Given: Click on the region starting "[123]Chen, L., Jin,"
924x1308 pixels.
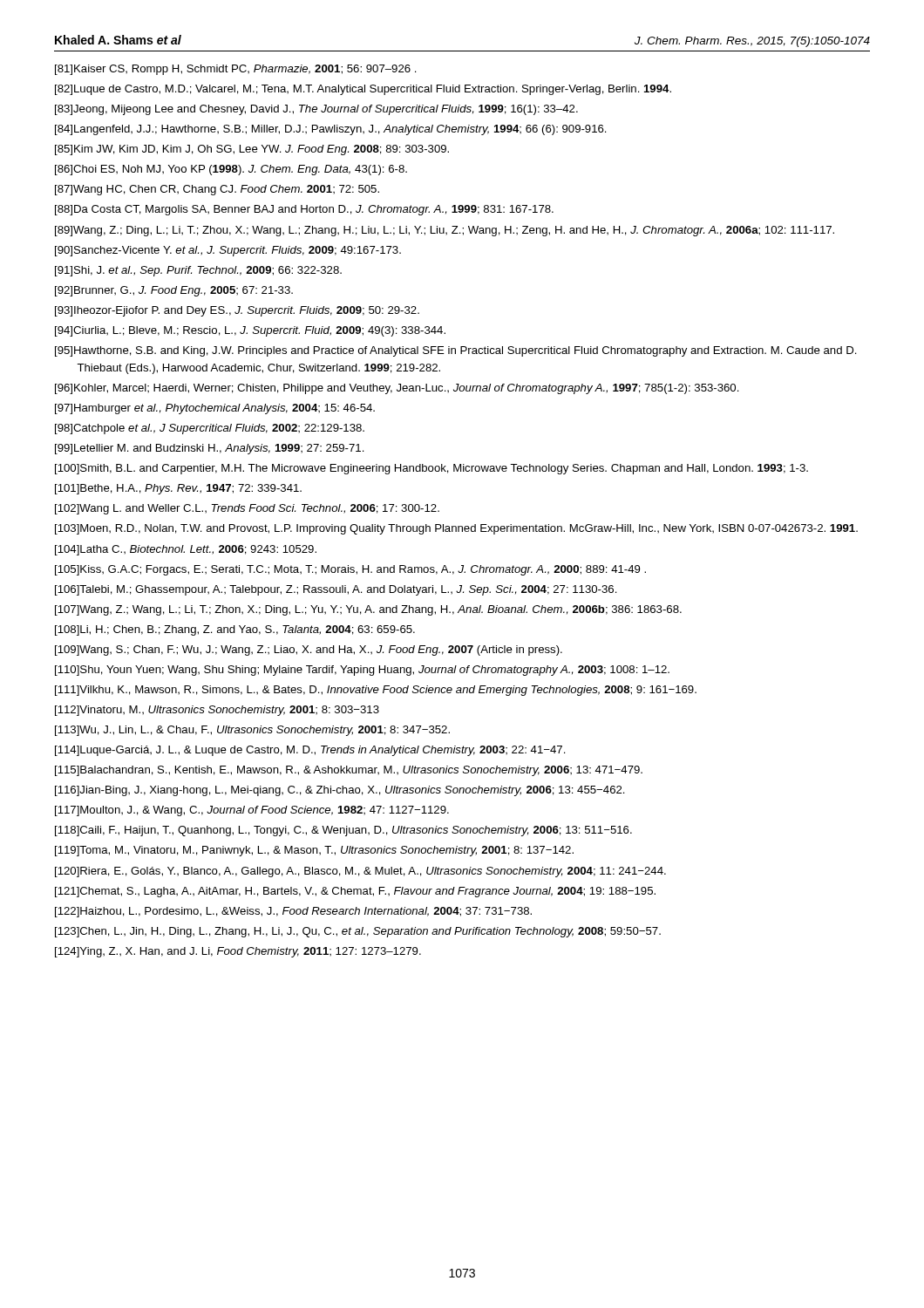Looking at the screenshot, I should [x=462, y=931].
